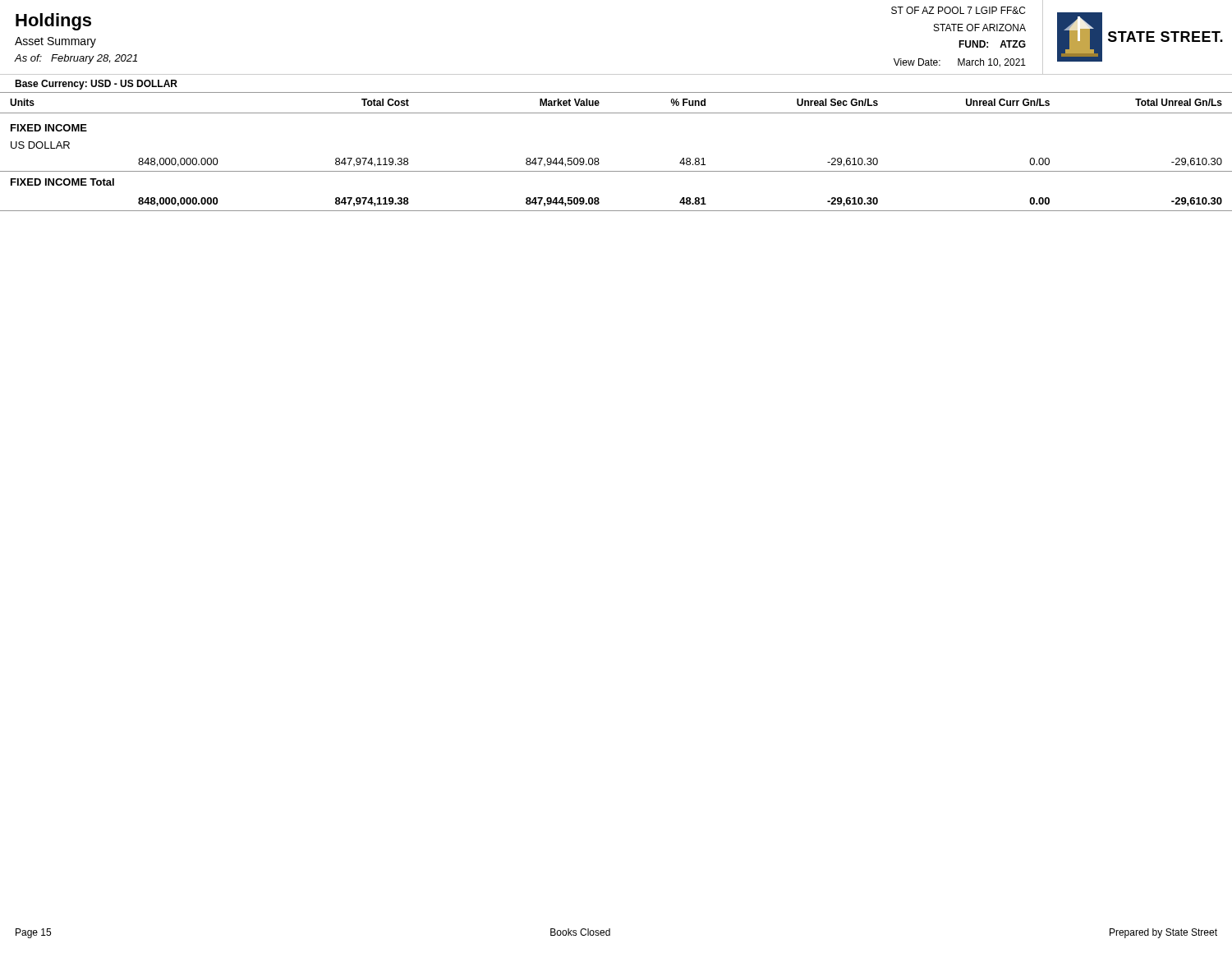Screen dimensions: 953x1232
Task: Select the table that reads "Unreal Curr Gn/Ls"
Action: pyautogui.click(x=616, y=152)
